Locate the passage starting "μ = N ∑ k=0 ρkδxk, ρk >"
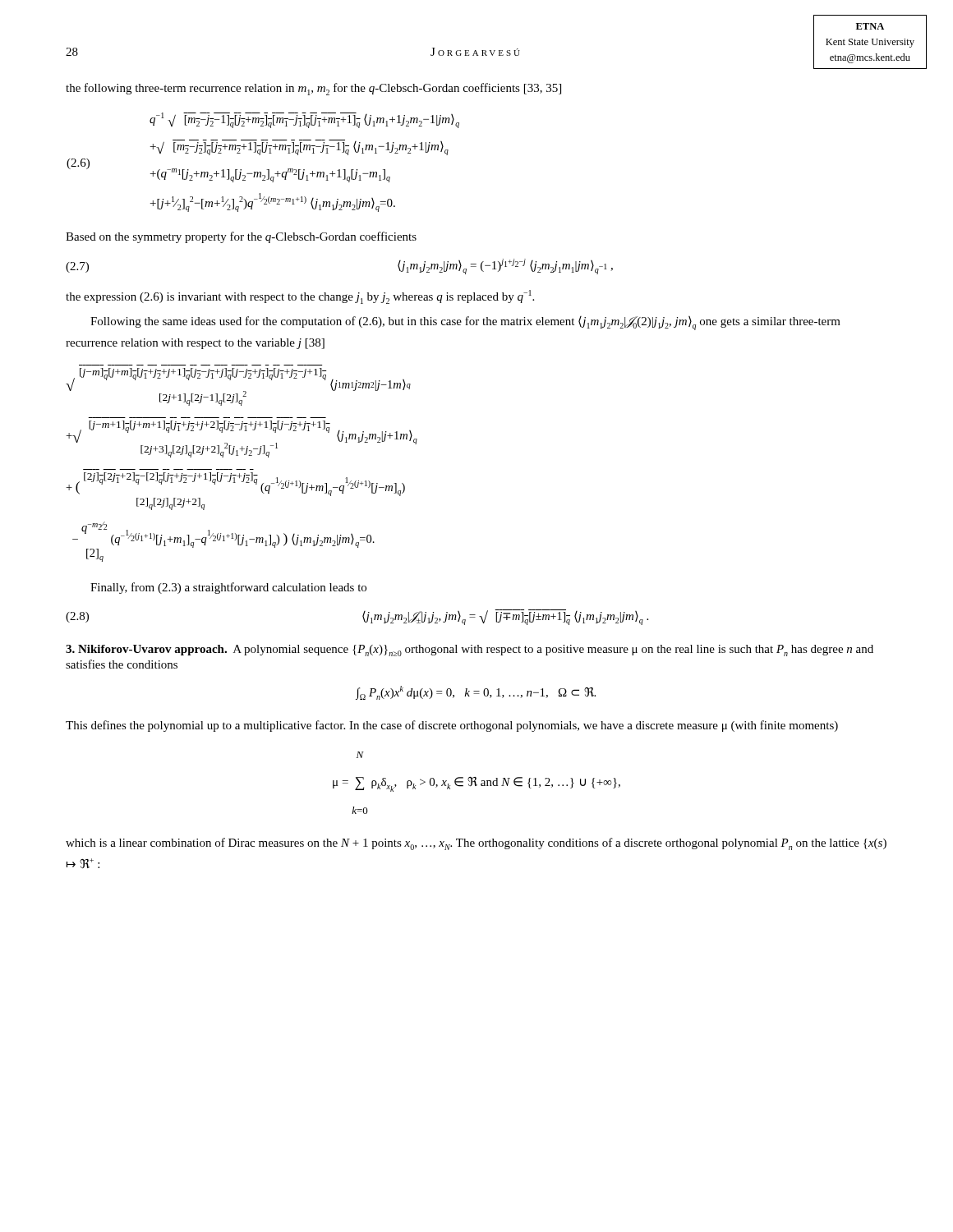 [x=476, y=783]
